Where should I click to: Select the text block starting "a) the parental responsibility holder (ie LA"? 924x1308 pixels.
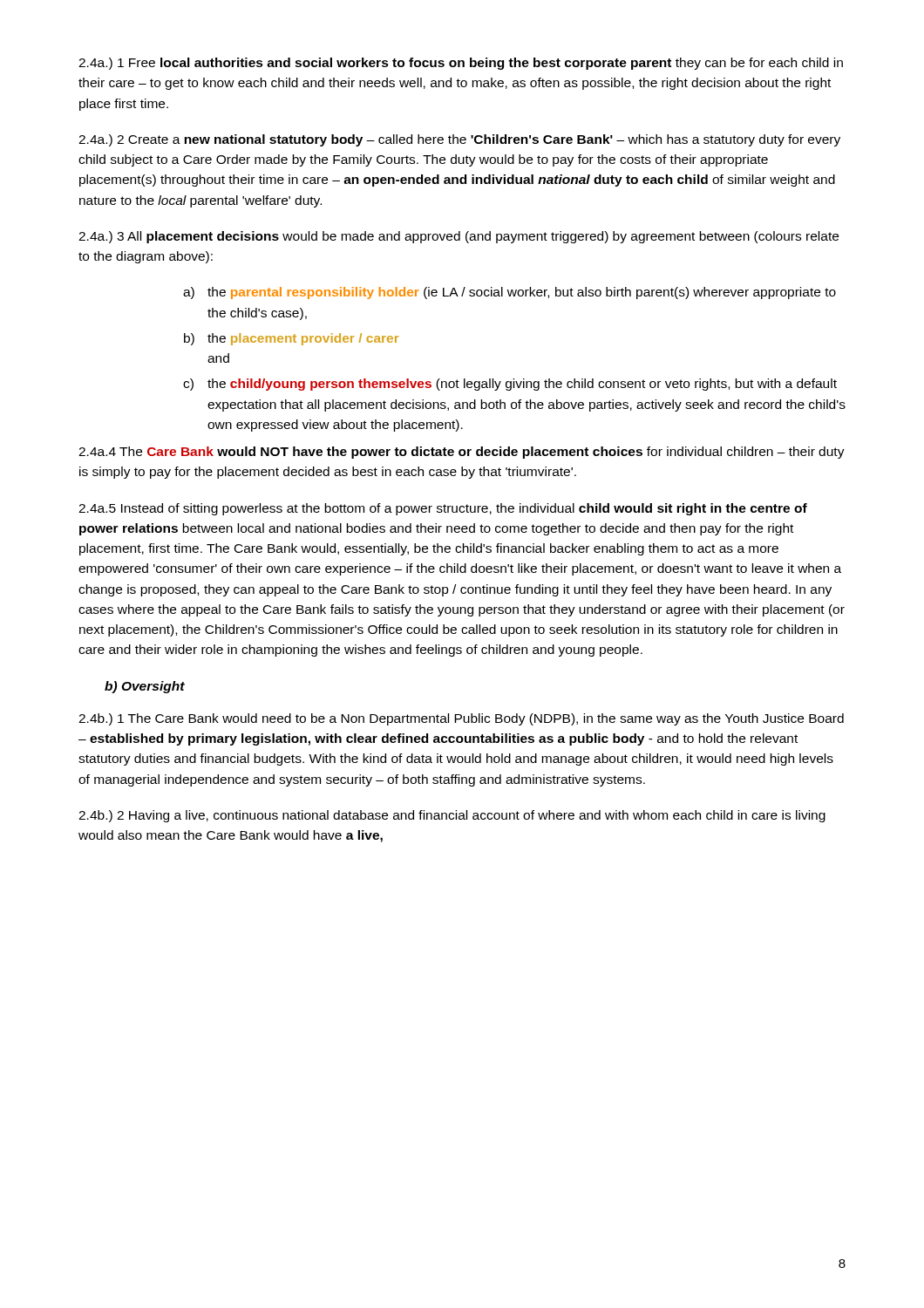[514, 302]
